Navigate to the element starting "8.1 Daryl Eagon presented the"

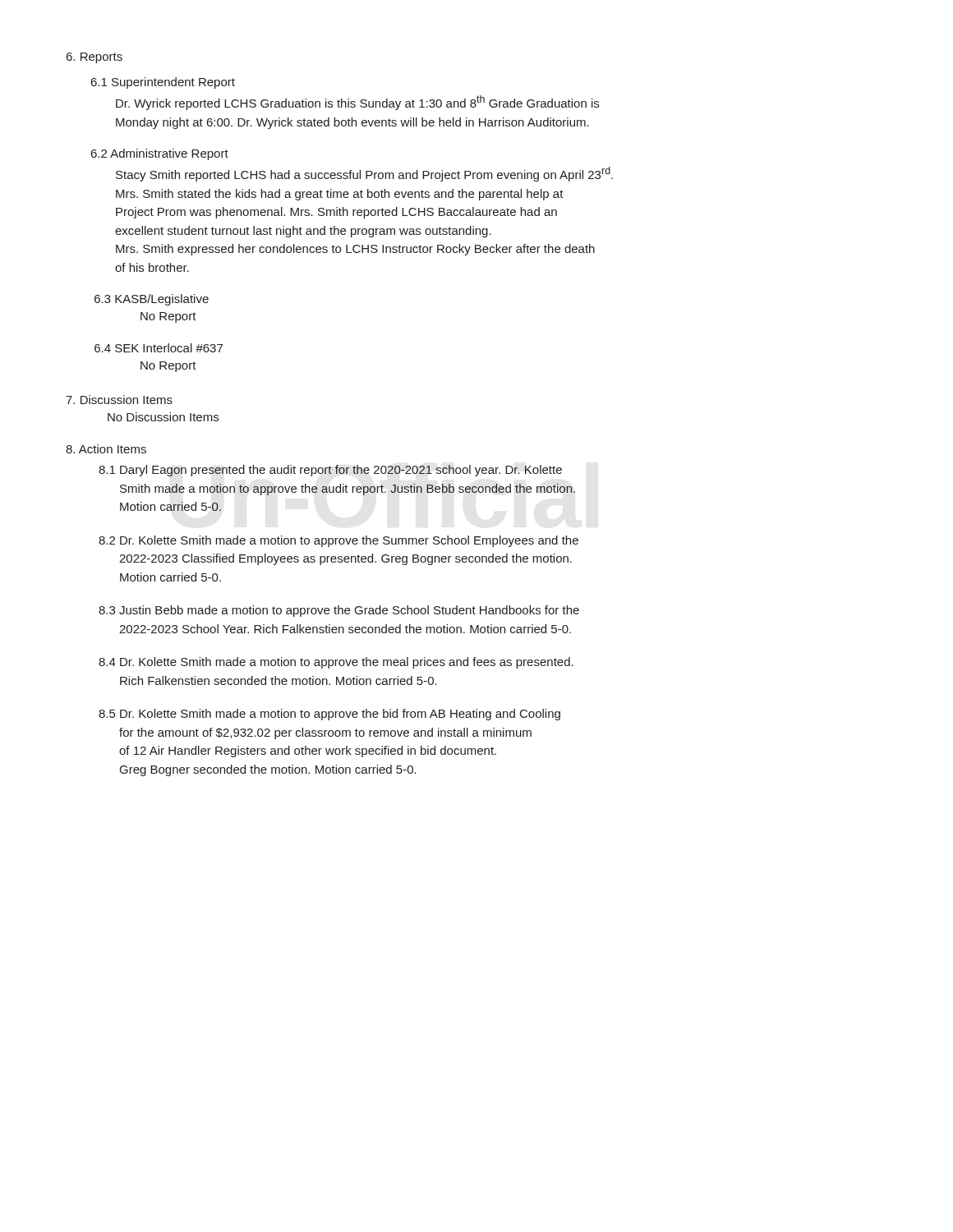tap(337, 488)
